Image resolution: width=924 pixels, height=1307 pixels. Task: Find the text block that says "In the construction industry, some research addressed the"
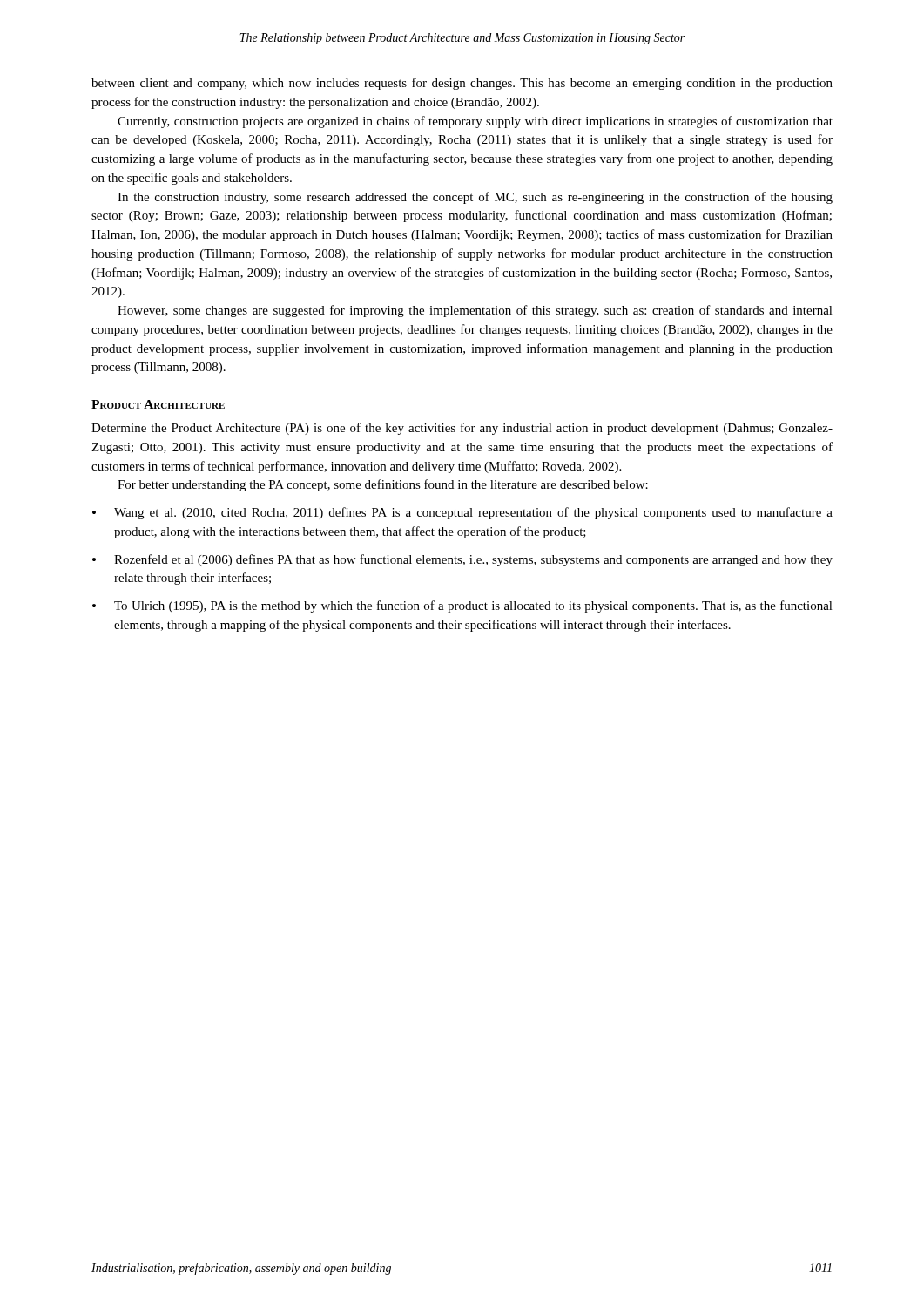462,245
